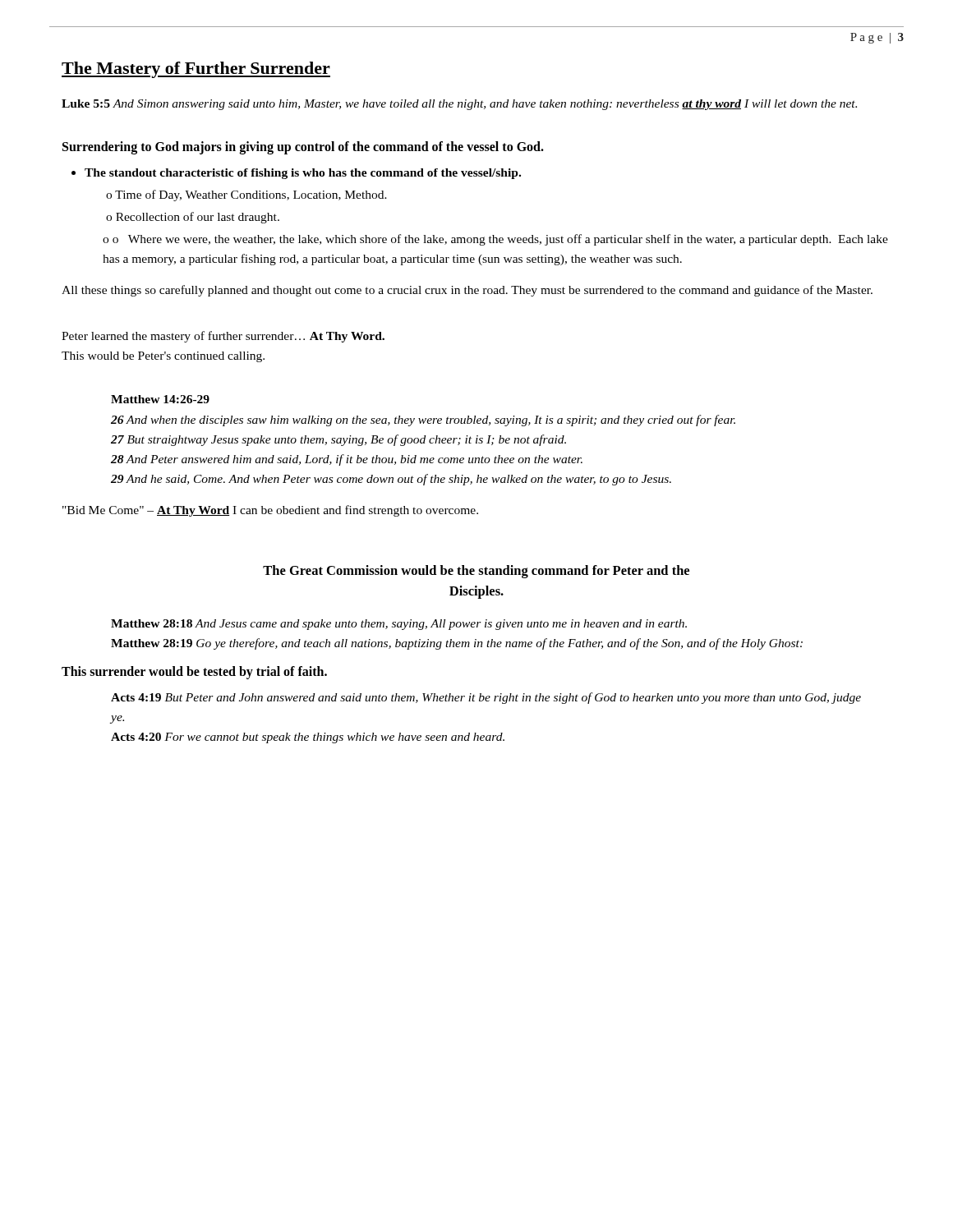The height and width of the screenshot is (1232, 953).
Task: Point to the region starting "26 And when the disciples saw him walking"
Action: point(424,449)
